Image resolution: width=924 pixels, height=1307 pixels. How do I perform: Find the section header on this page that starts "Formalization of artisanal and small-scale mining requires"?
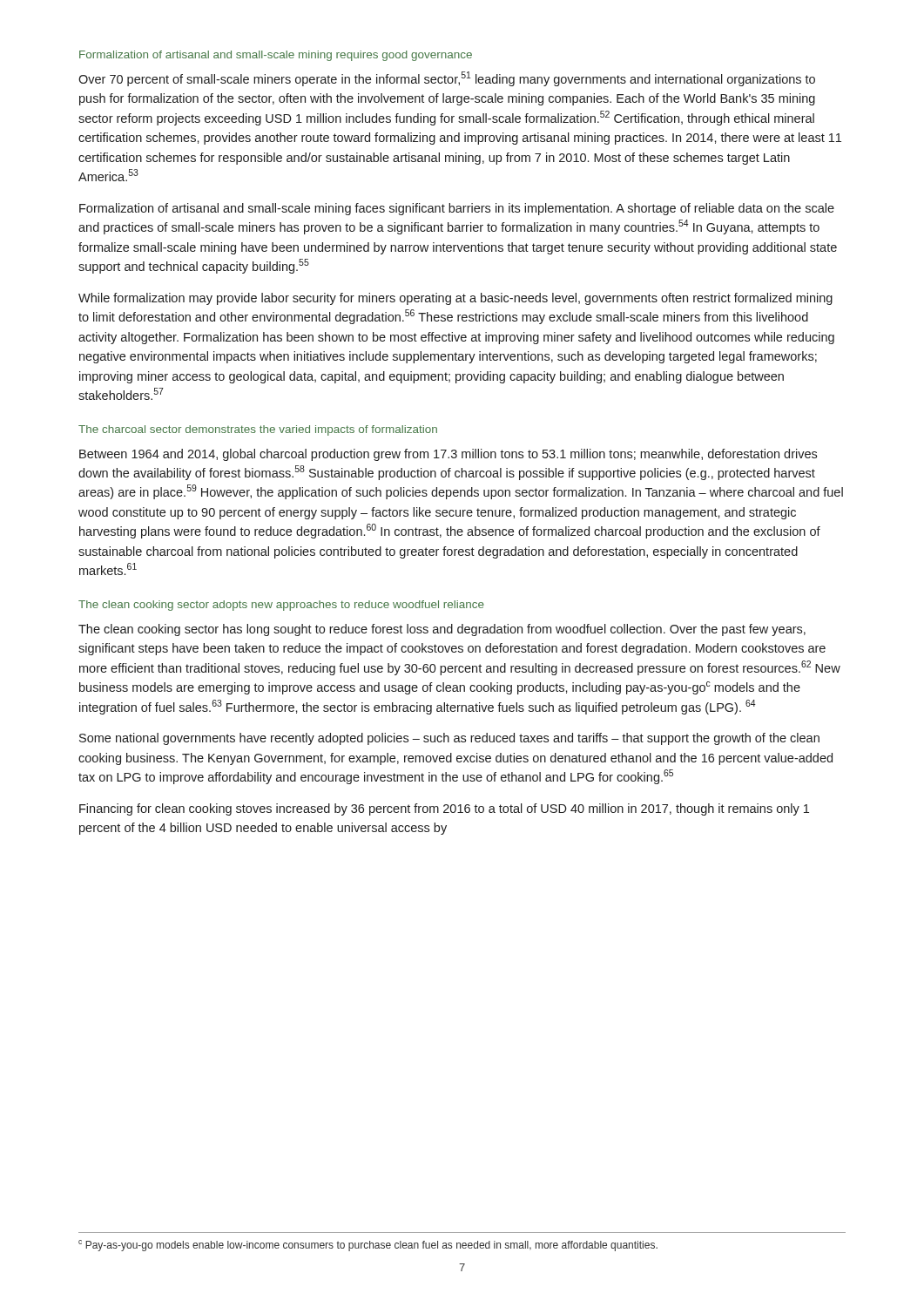tap(275, 55)
